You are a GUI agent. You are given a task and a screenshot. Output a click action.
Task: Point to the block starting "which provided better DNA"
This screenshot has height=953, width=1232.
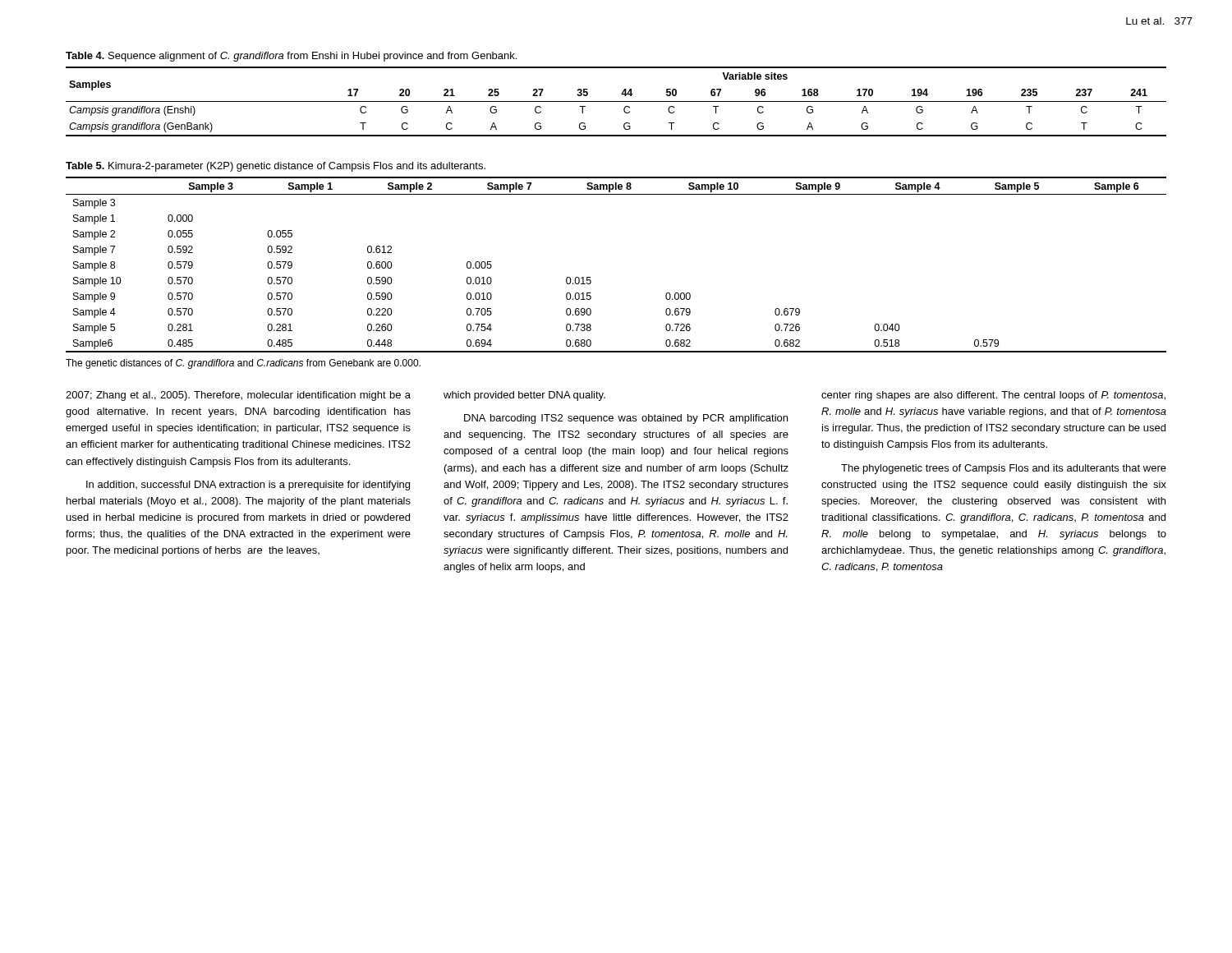coord(616,481)
